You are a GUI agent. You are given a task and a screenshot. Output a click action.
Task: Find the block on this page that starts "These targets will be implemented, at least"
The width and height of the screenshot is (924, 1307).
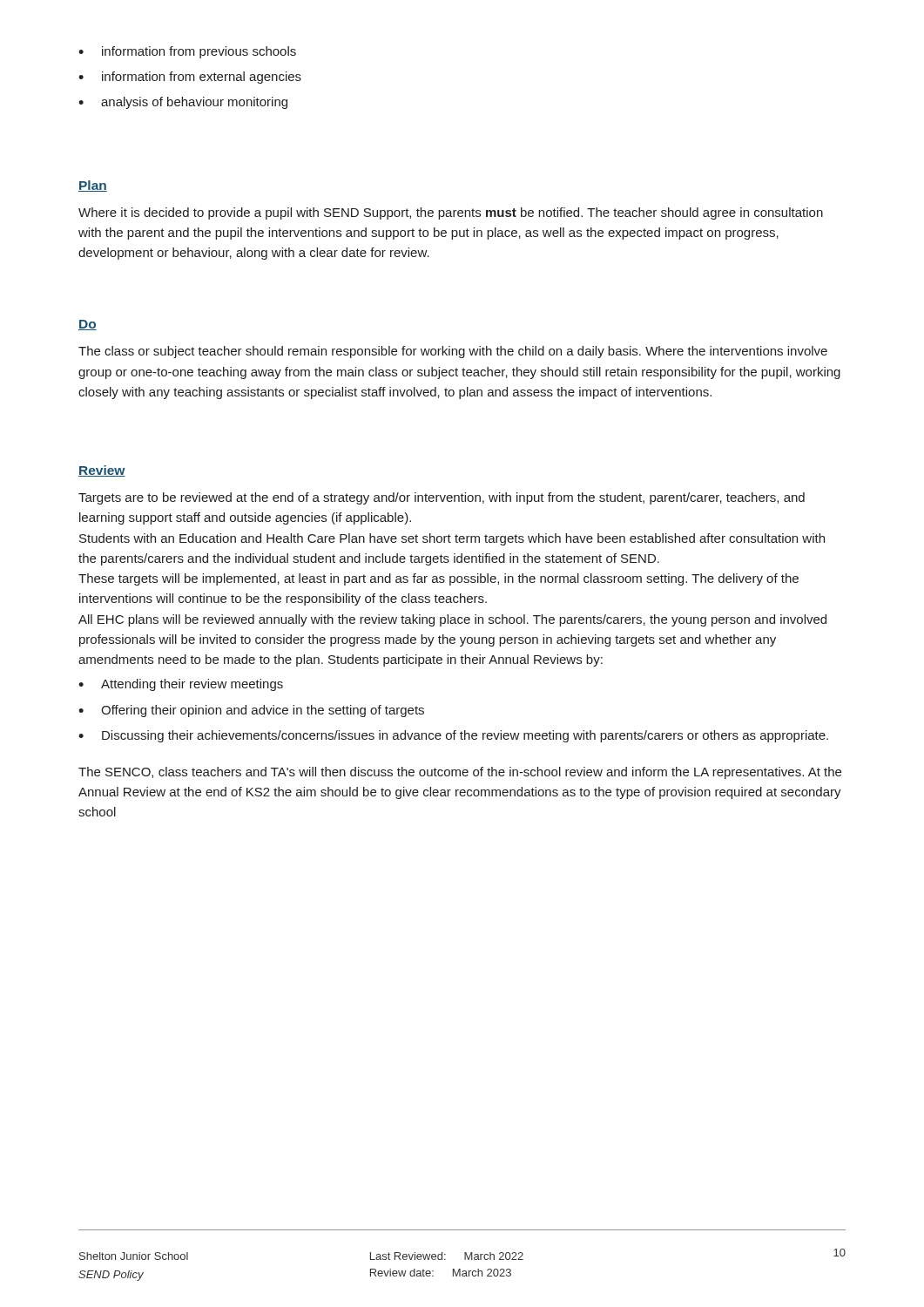(439, 588)
